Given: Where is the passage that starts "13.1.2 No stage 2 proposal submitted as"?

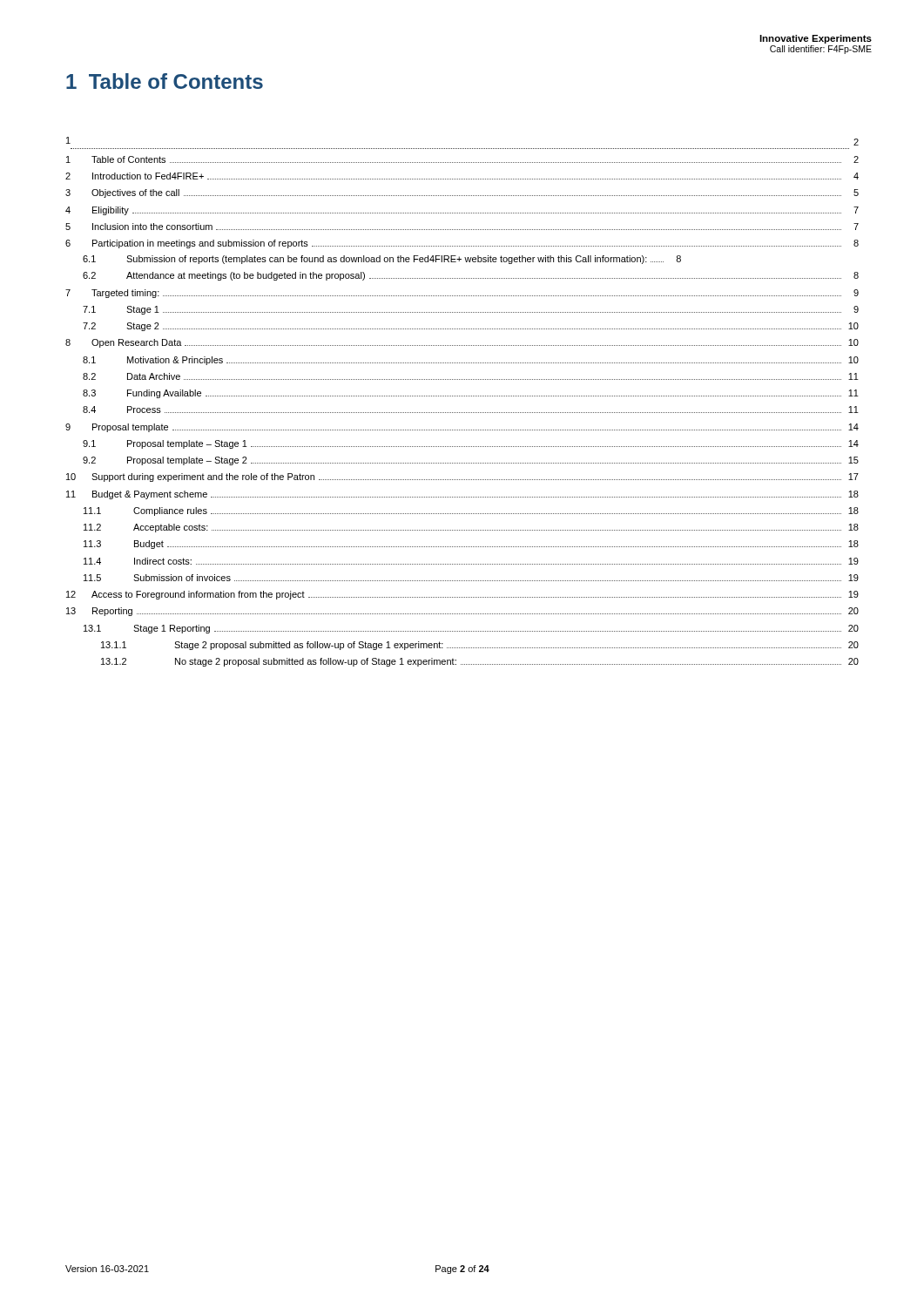Looking at the screenshot, I should tap(462, 662).
